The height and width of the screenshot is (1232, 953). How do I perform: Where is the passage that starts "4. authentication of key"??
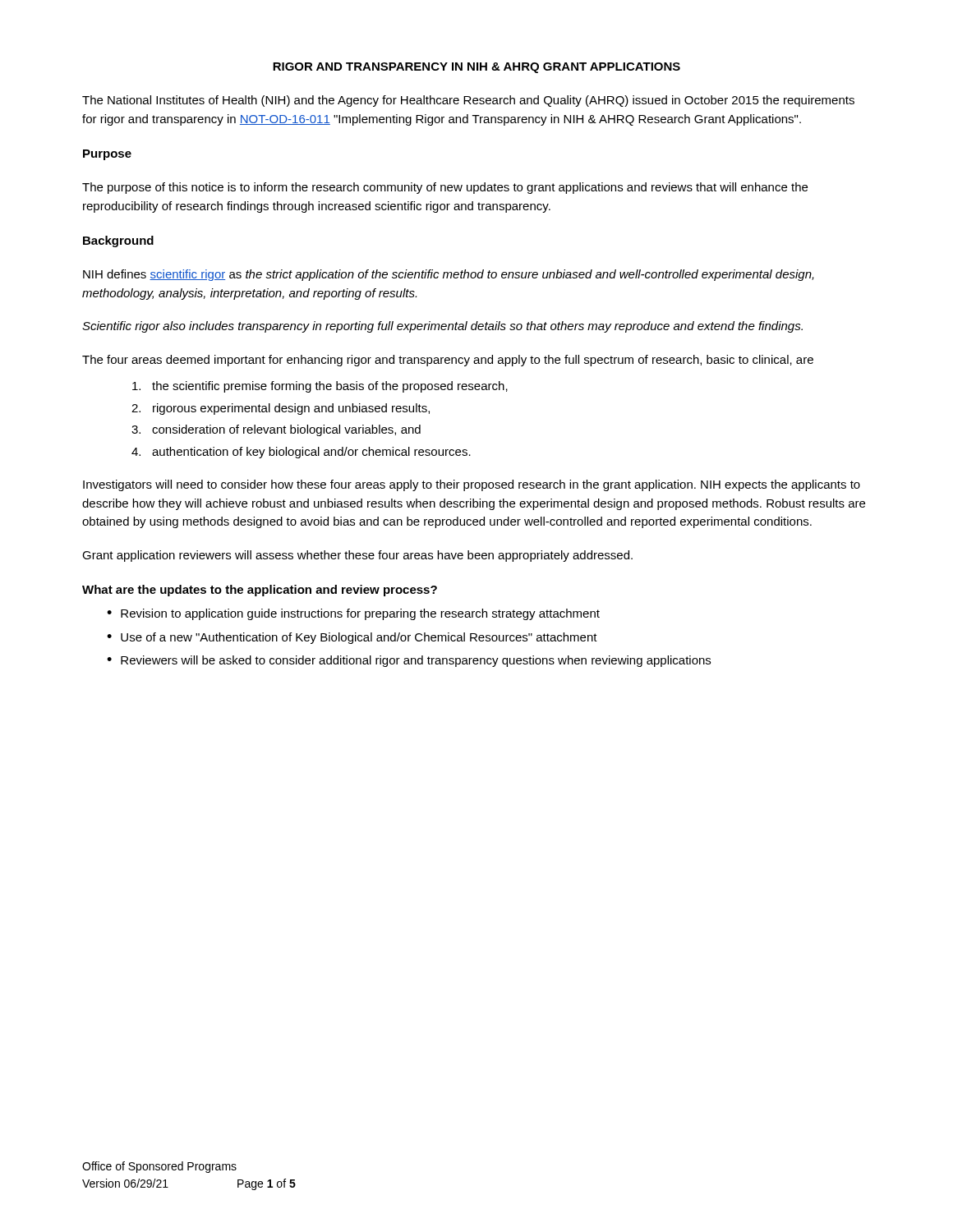click(301, 451)
